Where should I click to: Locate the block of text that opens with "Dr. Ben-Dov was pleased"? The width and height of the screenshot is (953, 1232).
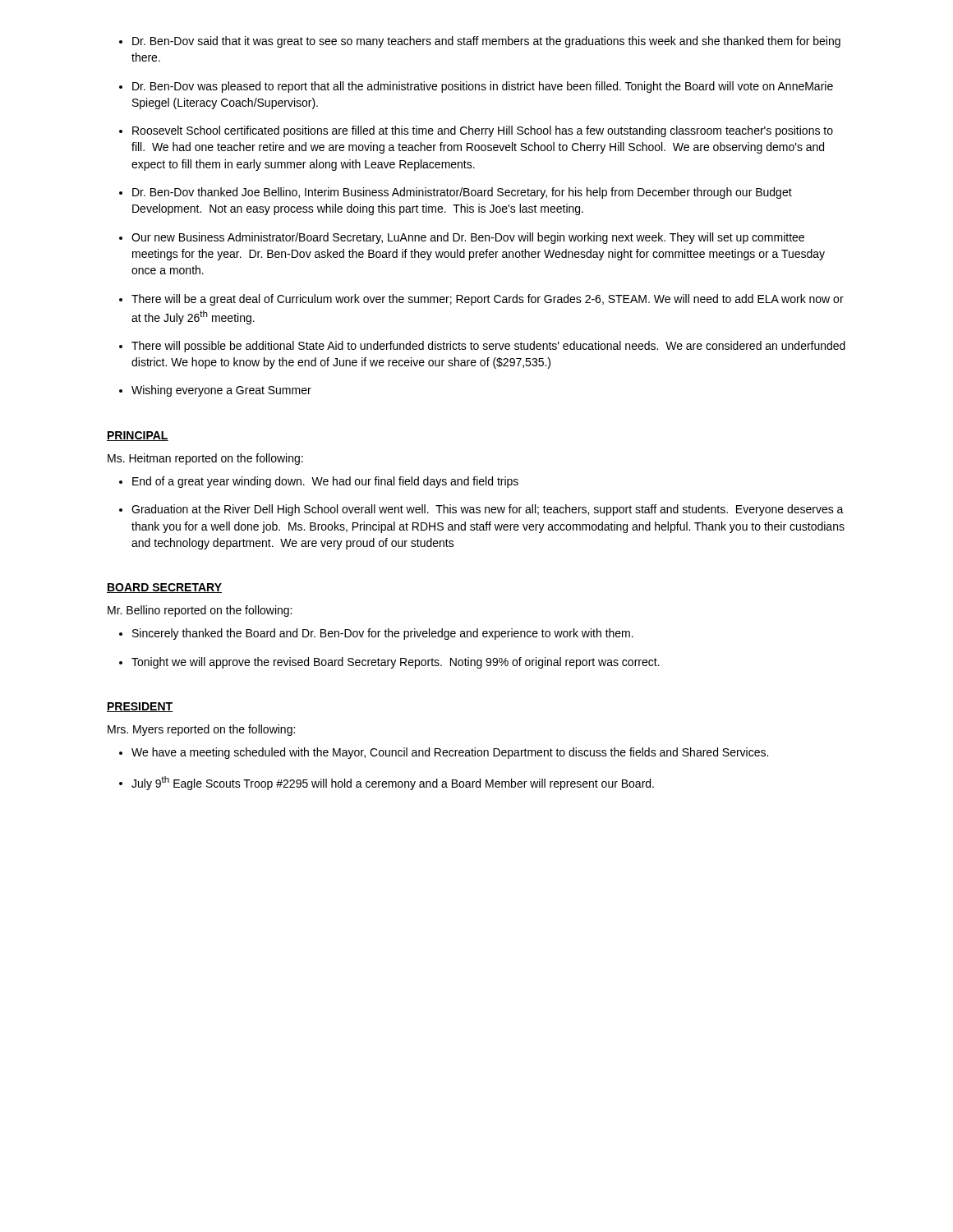coord(482,94)
